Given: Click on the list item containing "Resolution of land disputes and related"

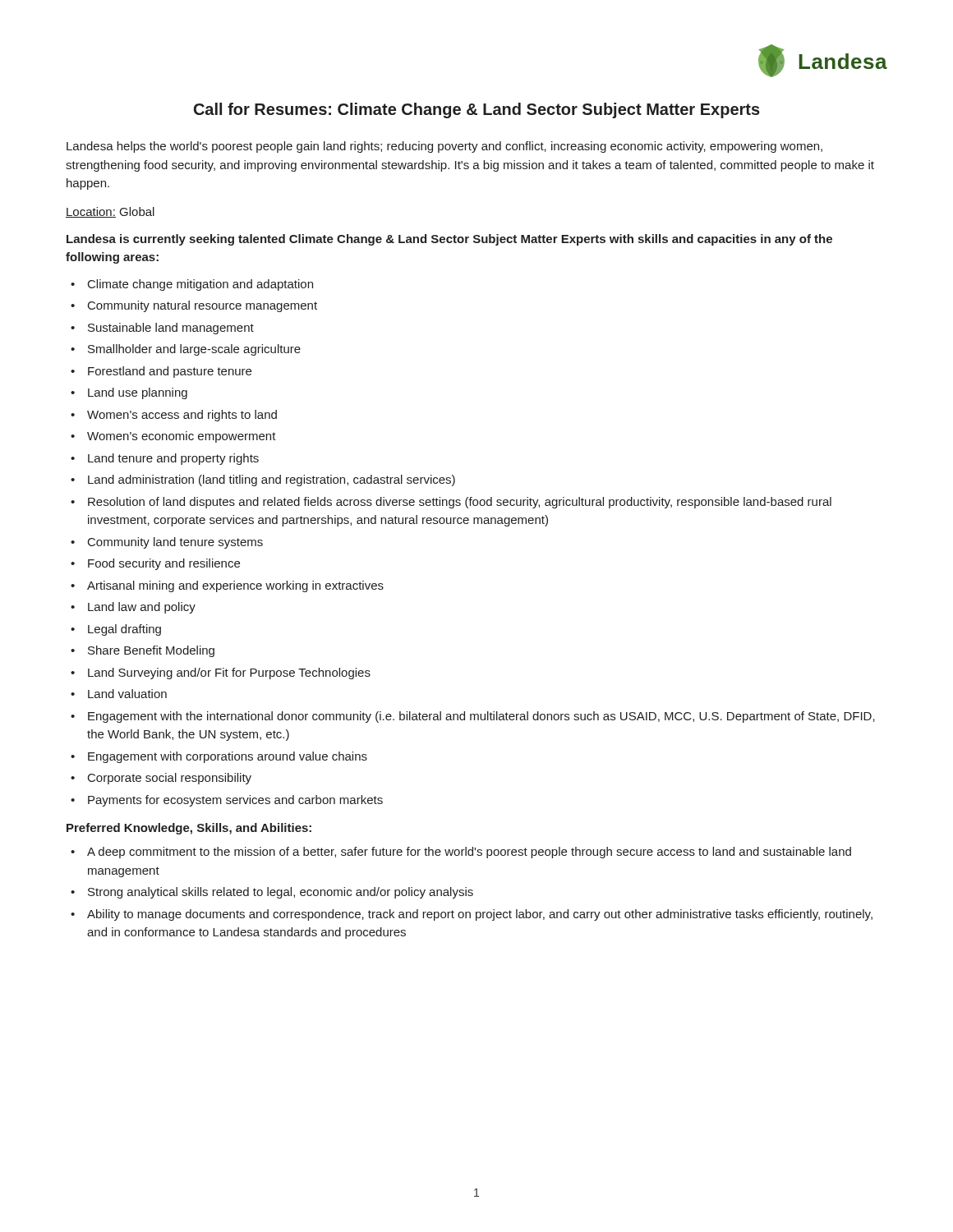Looking at the screenshot, I should 476,511.
